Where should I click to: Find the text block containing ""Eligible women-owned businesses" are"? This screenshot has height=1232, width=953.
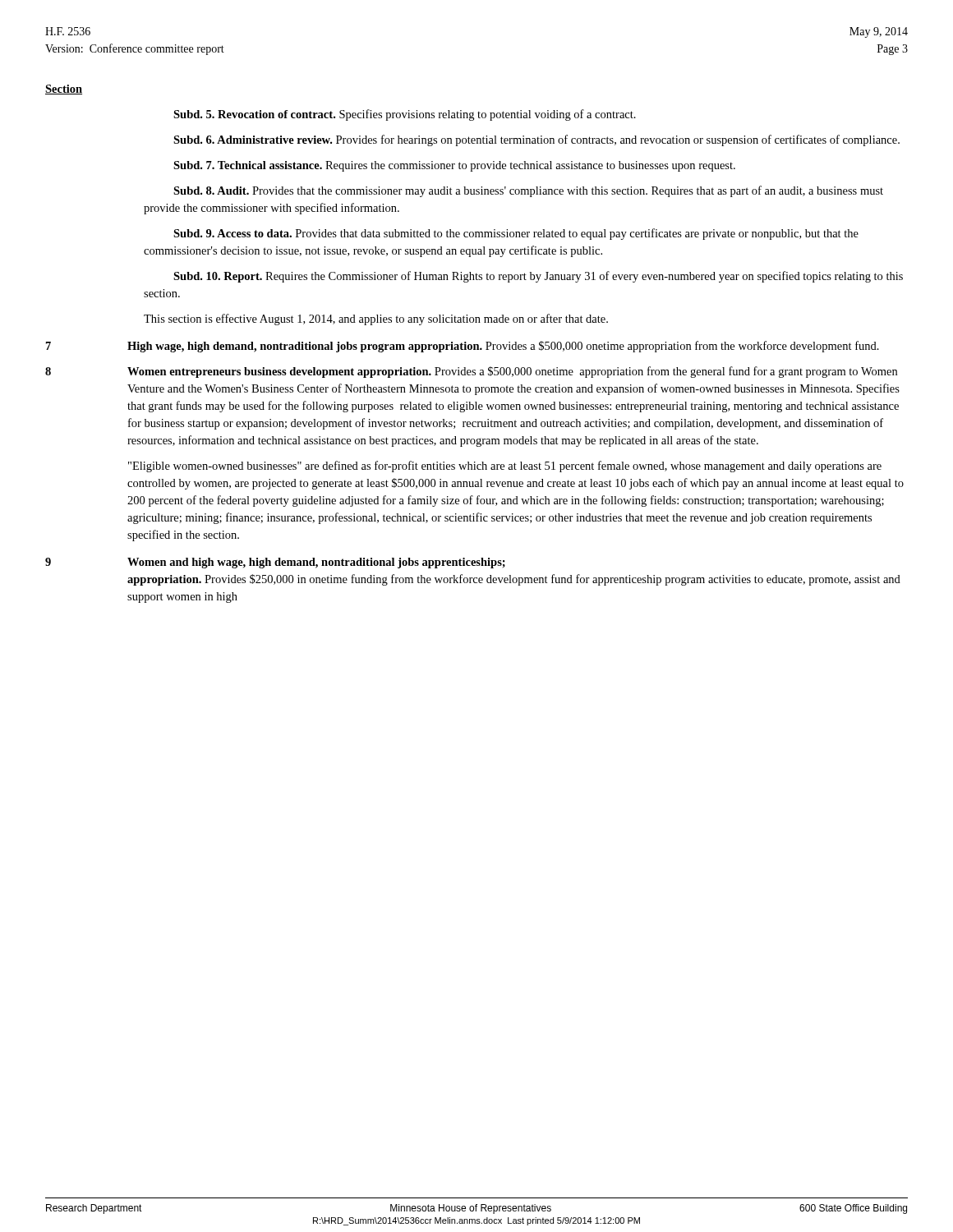(x=515, y=500)
